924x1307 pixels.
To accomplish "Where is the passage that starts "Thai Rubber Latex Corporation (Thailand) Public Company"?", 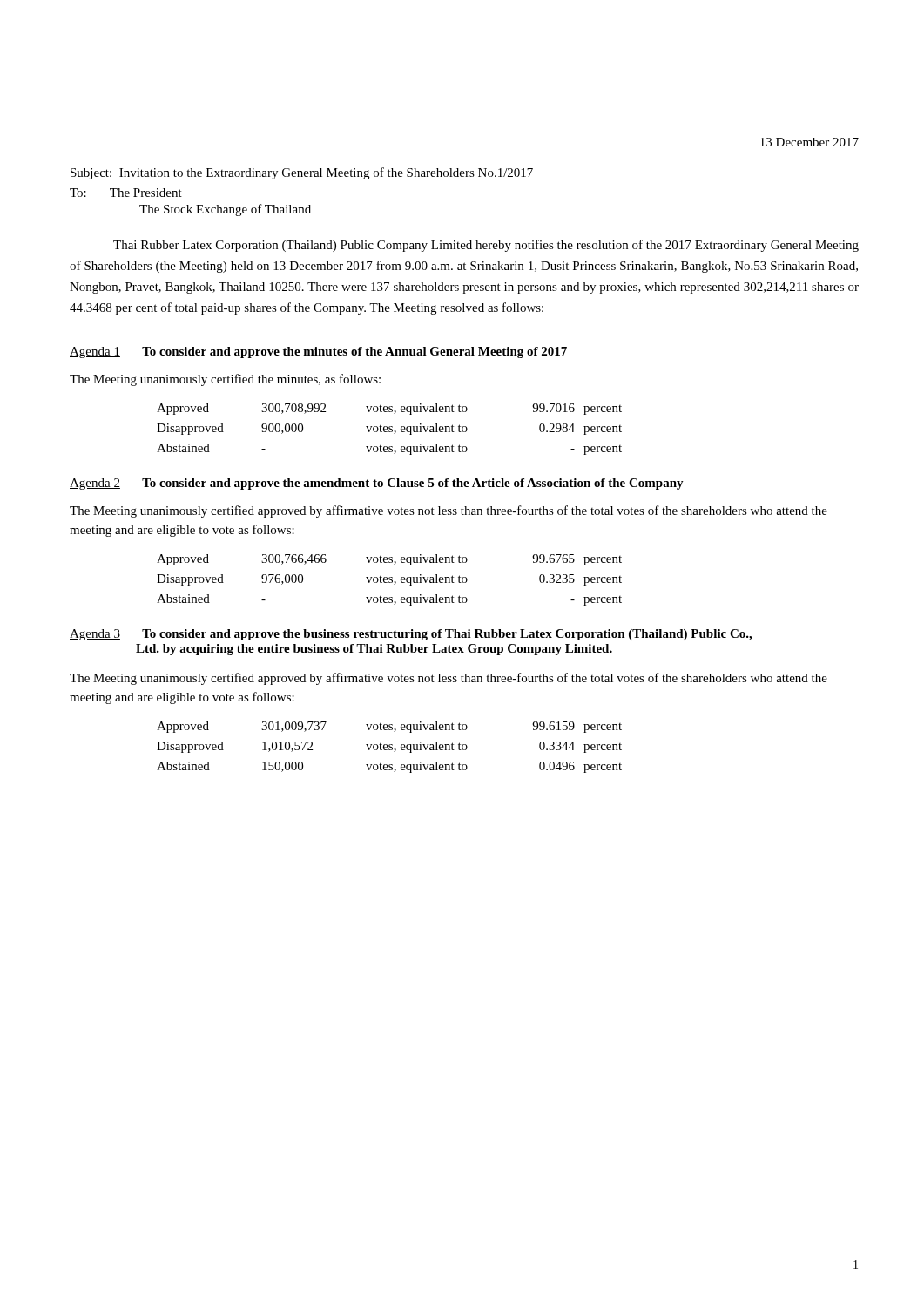I will tap(464, 276).
